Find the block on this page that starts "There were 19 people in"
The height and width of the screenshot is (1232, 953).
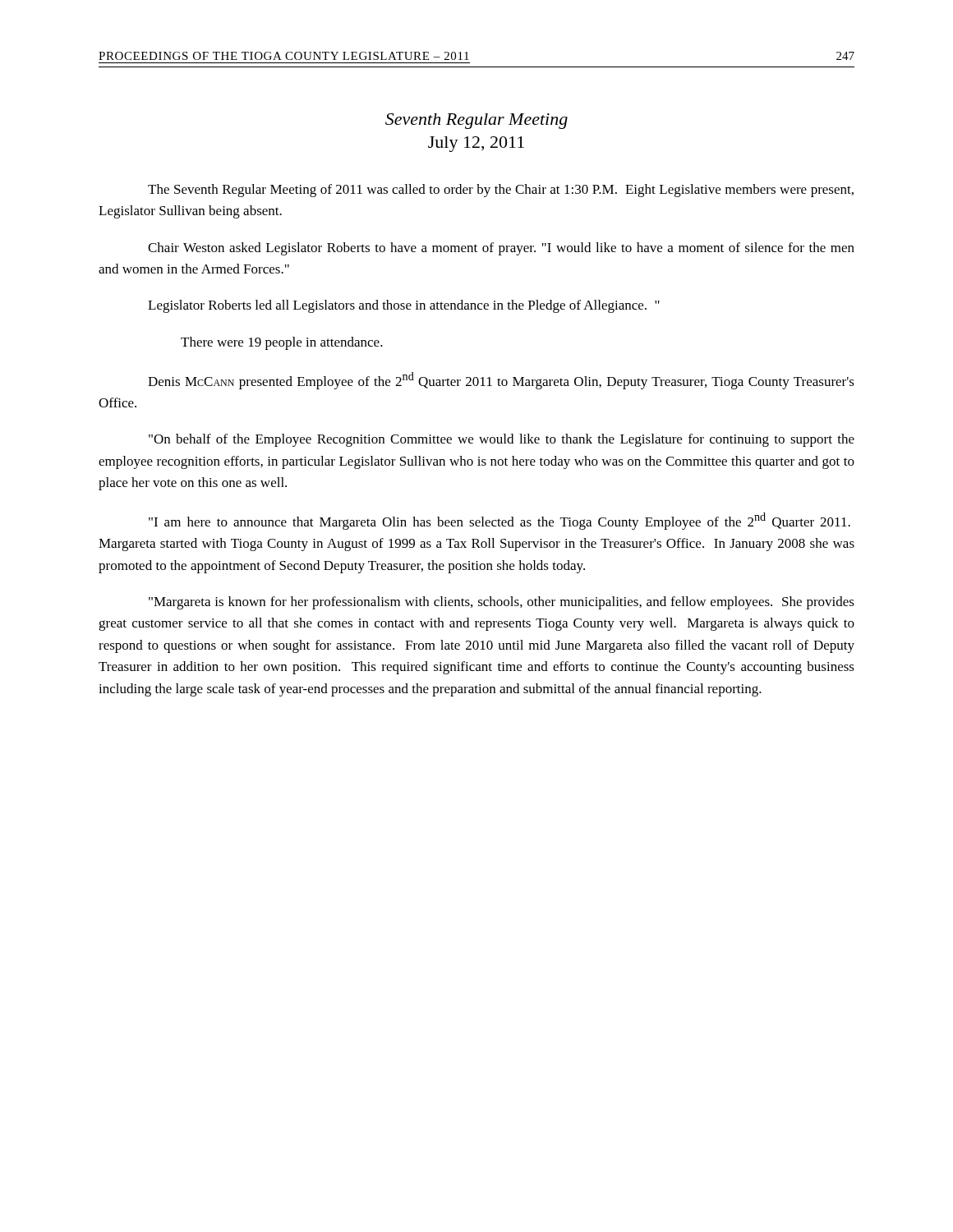coord(282,342)
